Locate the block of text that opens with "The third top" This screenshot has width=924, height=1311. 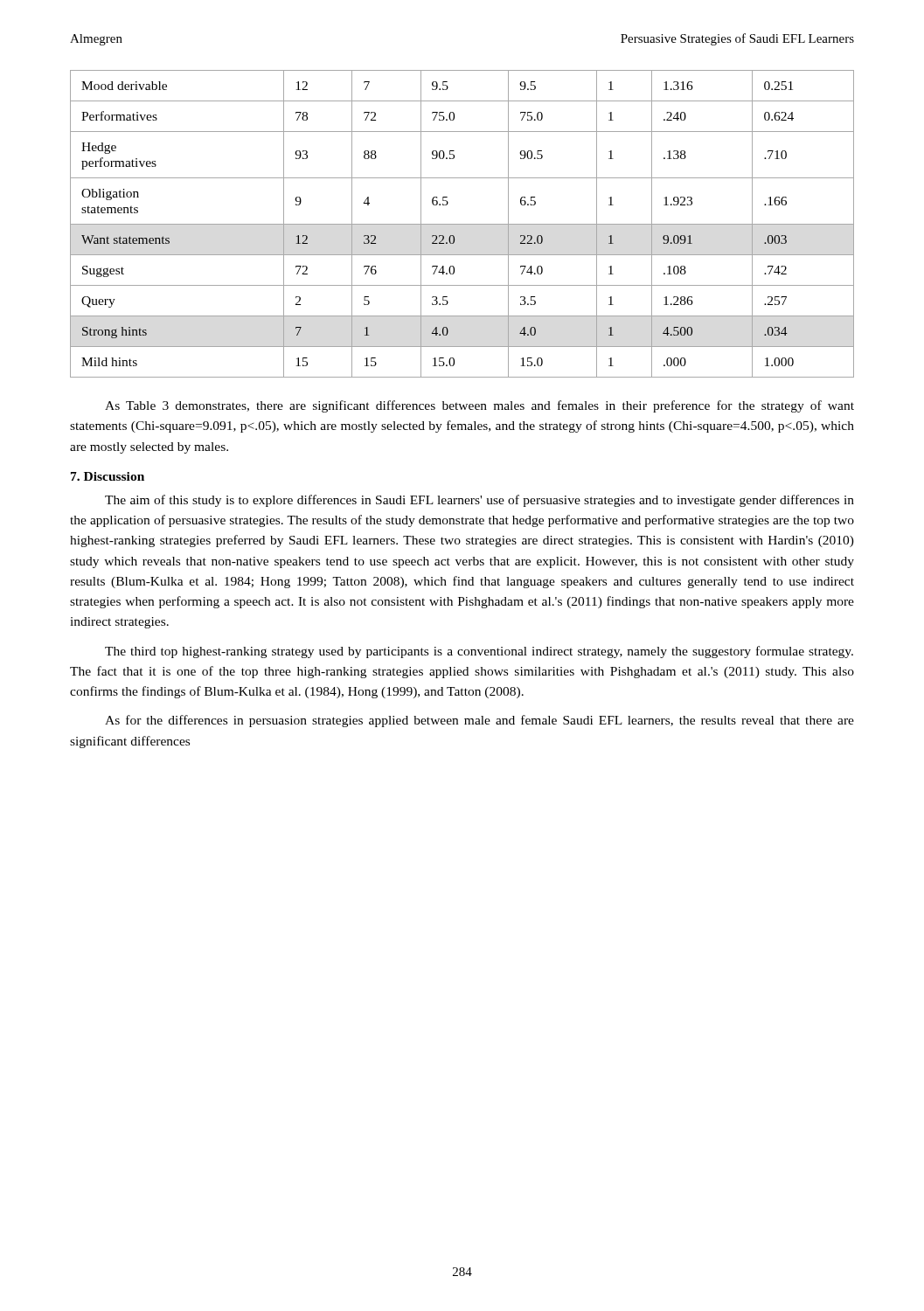click(x=462, y=671)
